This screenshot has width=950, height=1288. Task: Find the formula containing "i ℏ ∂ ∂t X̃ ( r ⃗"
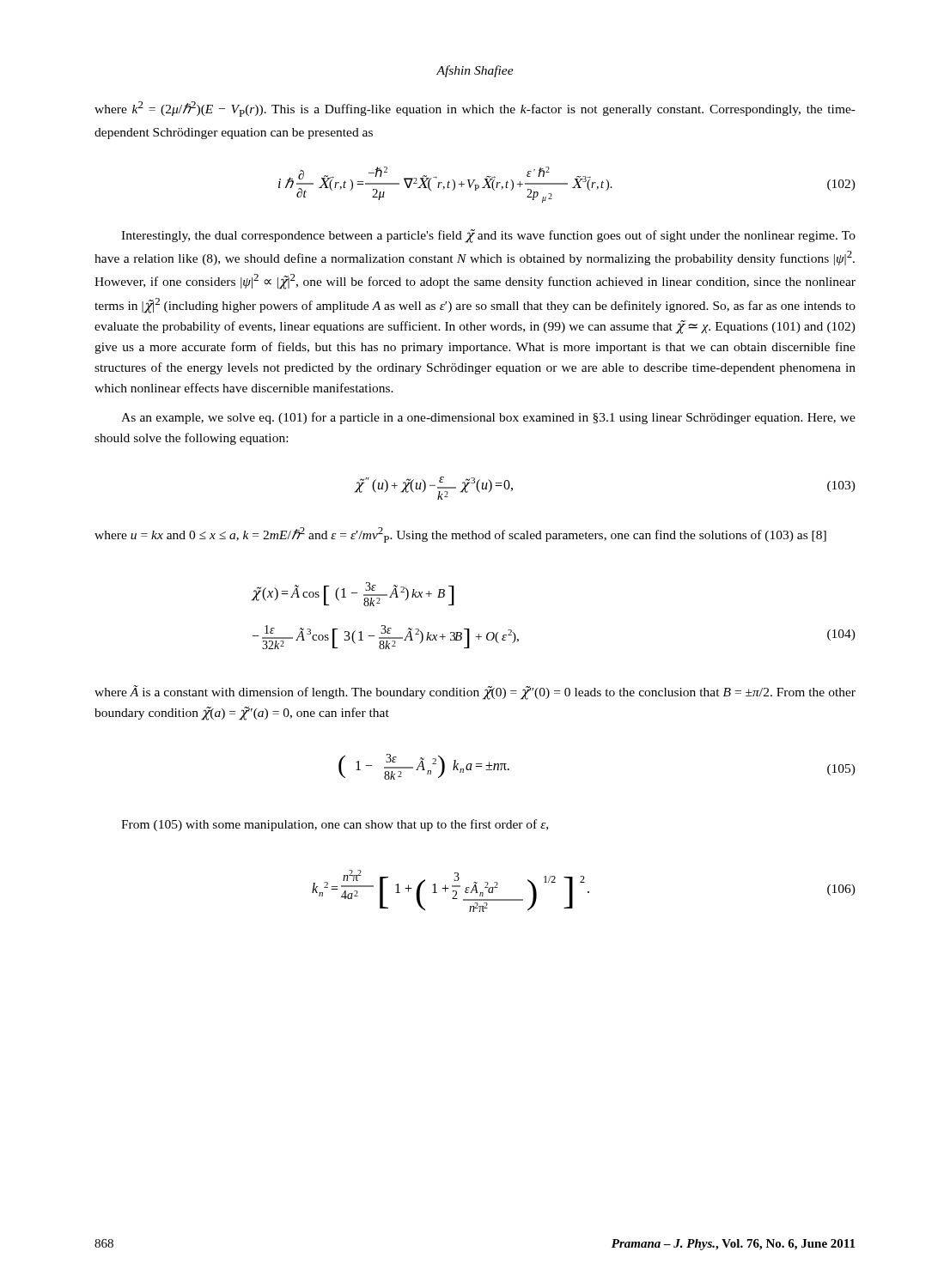coord(558,184)
